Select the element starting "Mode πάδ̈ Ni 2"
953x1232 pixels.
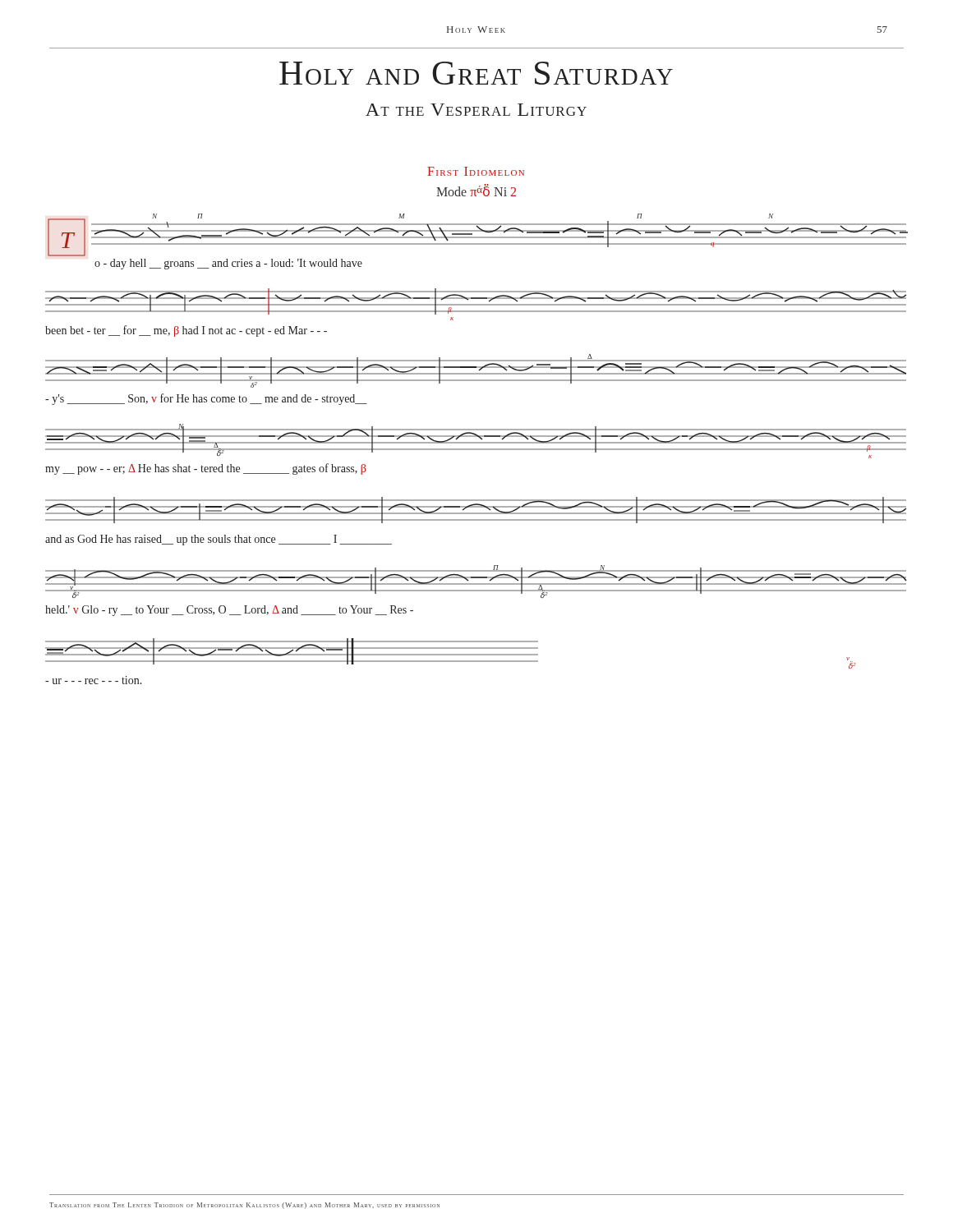[x=476, y=191]
